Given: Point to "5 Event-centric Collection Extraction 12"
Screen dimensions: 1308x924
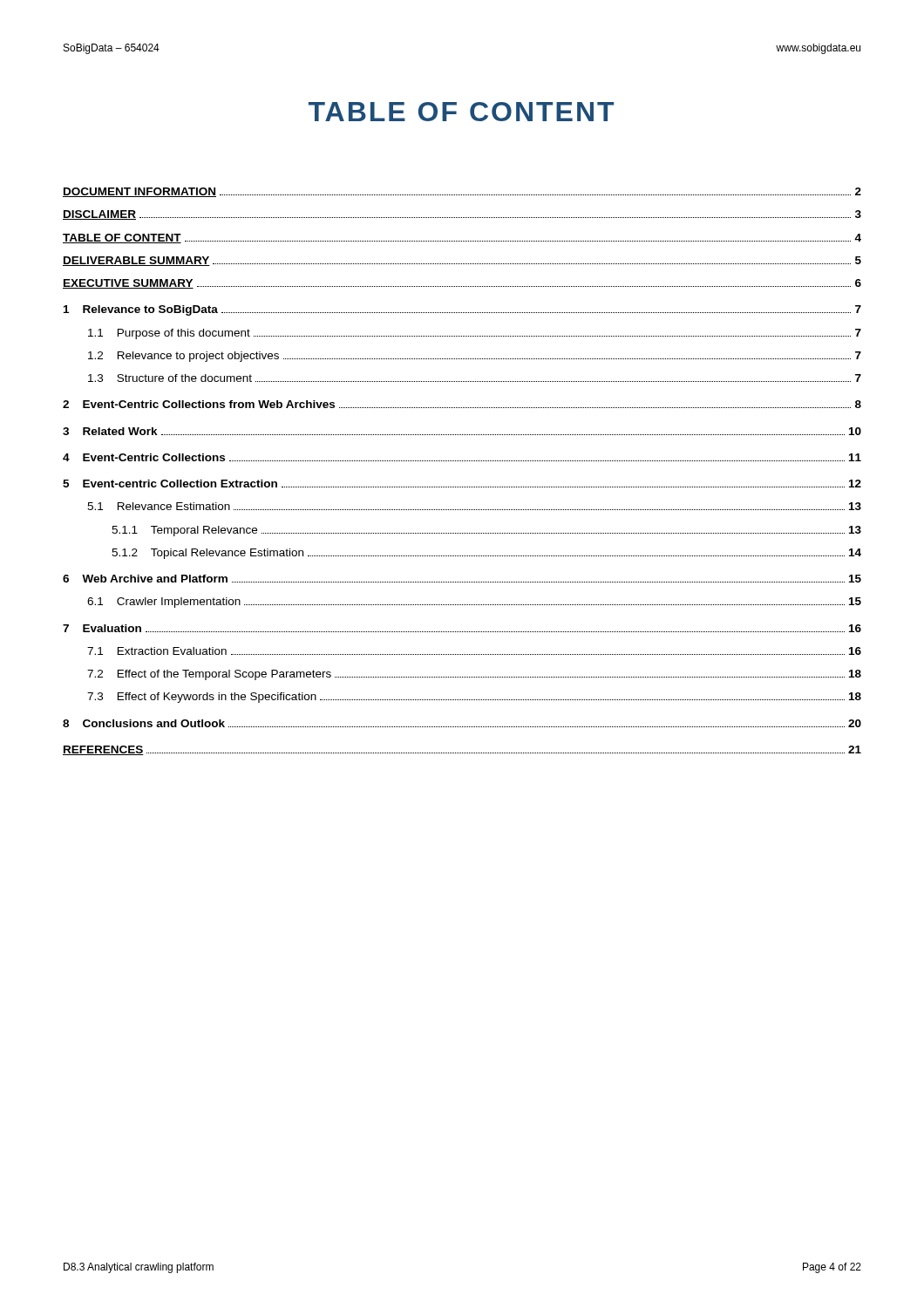Looking at the screenshot, I should 462,484.
